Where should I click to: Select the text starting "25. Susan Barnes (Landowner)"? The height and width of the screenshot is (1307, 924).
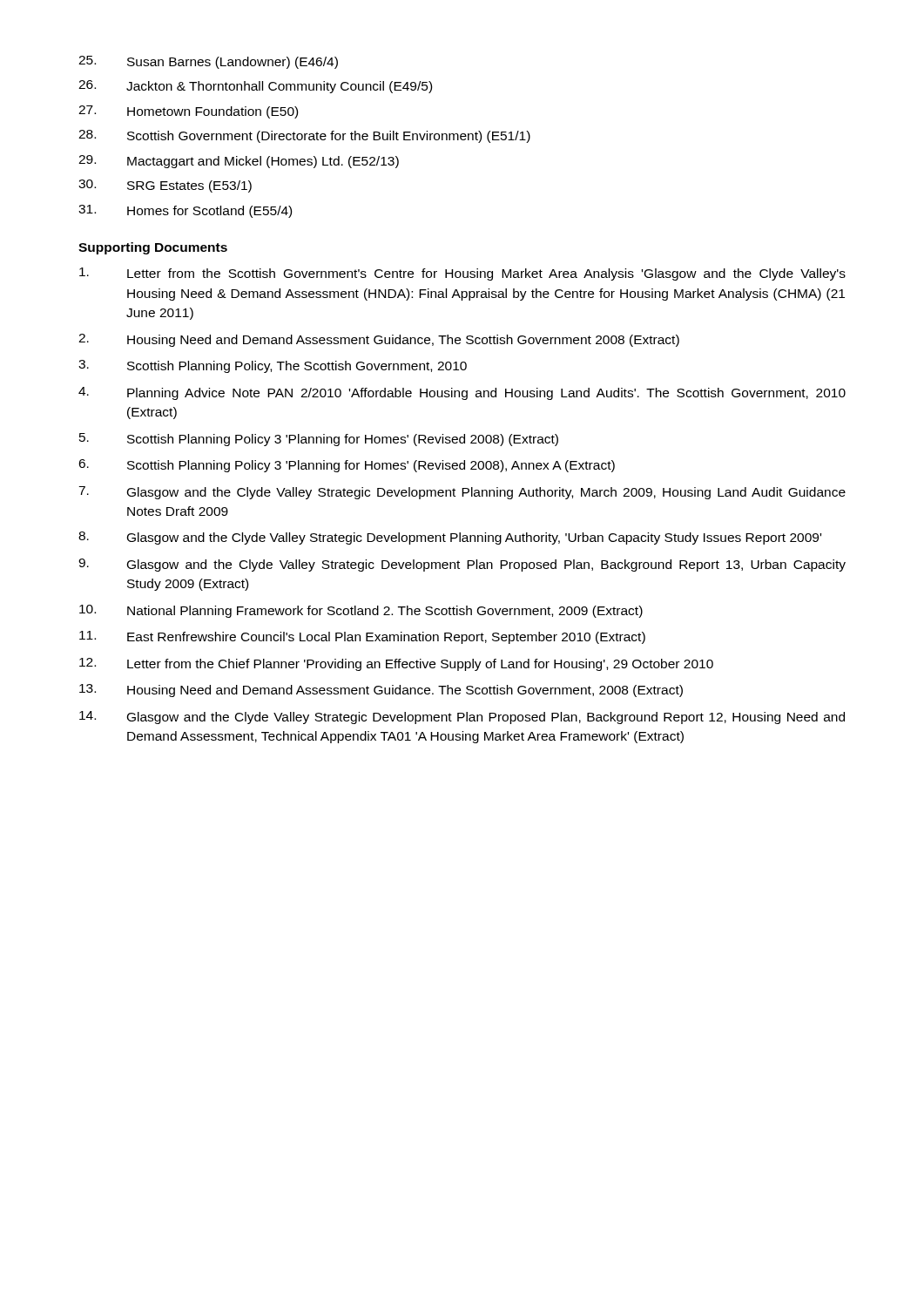click(x=208, y=62)
